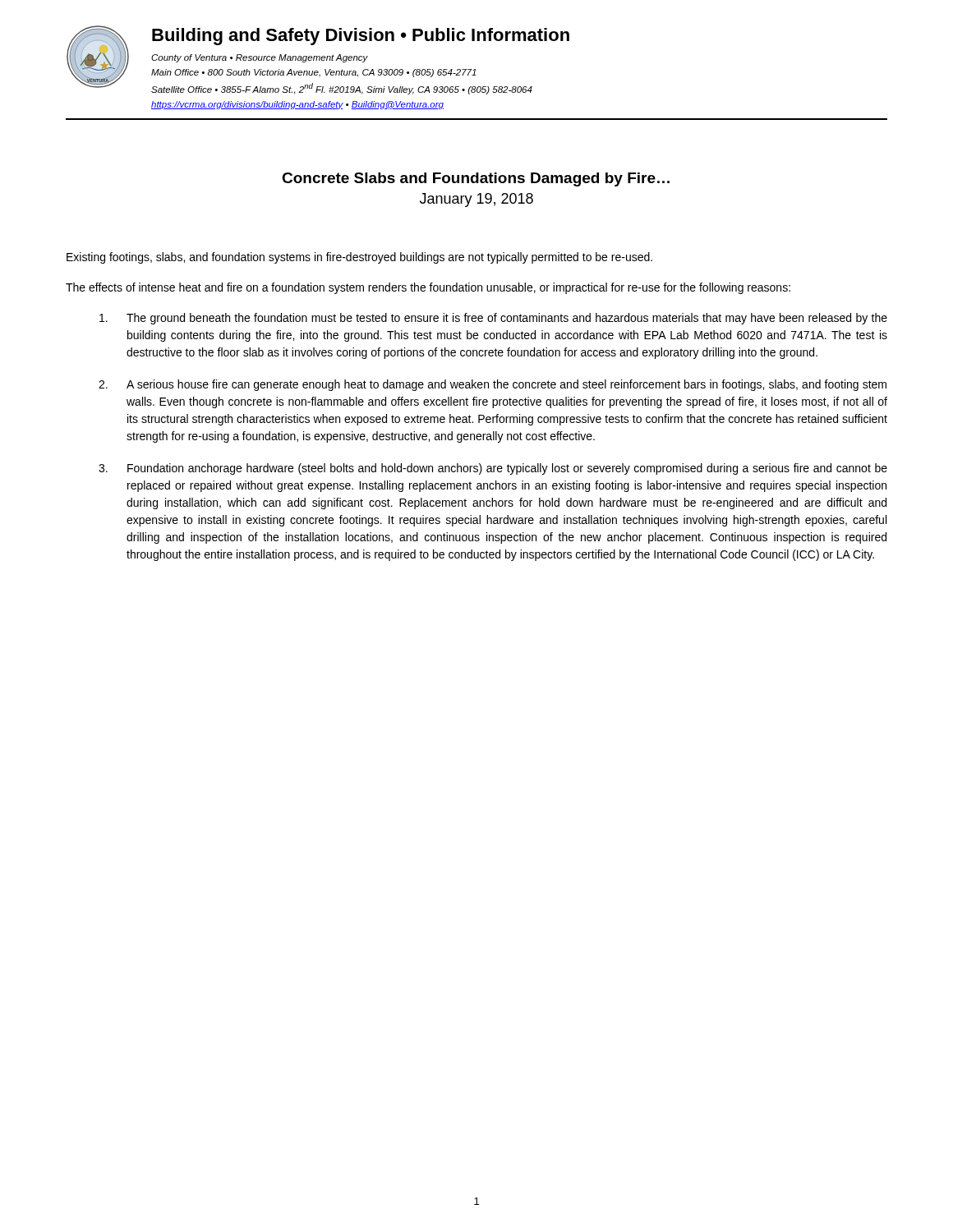Viewport: 953px width, 1232px height.
Task: Find the text starting "3. Foundation anchorage hardware (steel bolts and"
Action: (x=493, y=512)
